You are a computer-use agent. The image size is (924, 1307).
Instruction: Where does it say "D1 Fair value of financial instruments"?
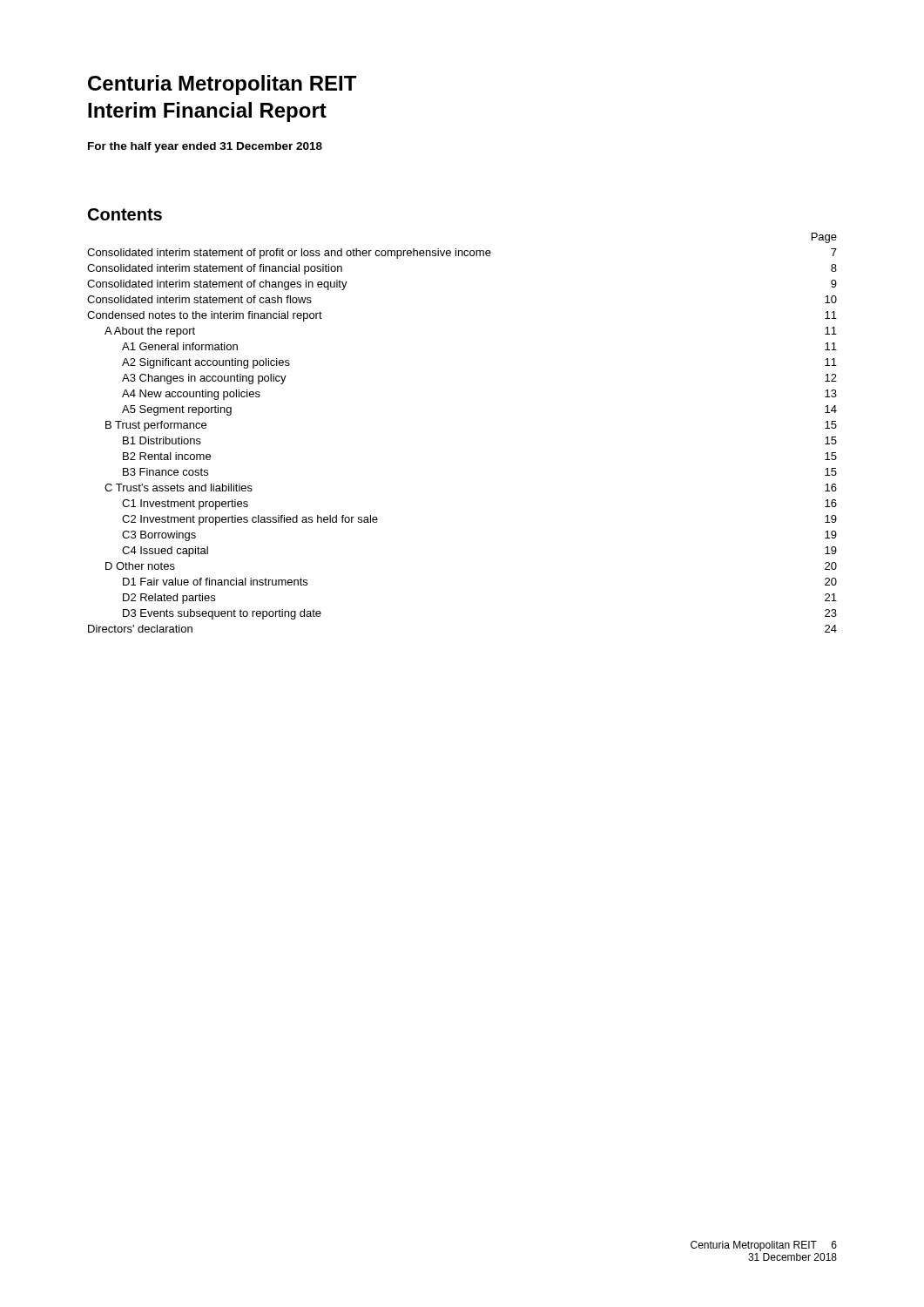point(215,582)
